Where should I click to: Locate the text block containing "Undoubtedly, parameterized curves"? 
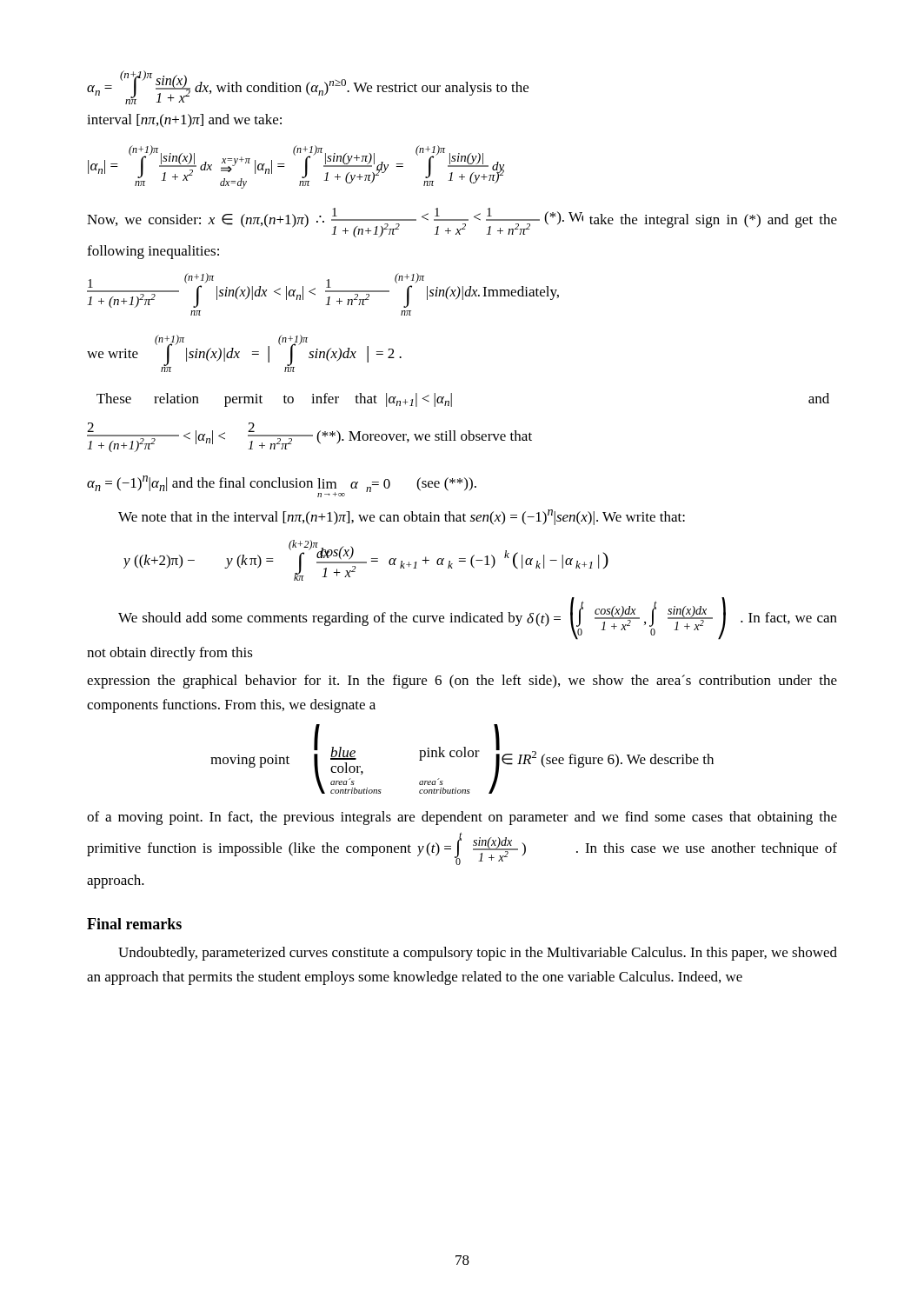462,964
